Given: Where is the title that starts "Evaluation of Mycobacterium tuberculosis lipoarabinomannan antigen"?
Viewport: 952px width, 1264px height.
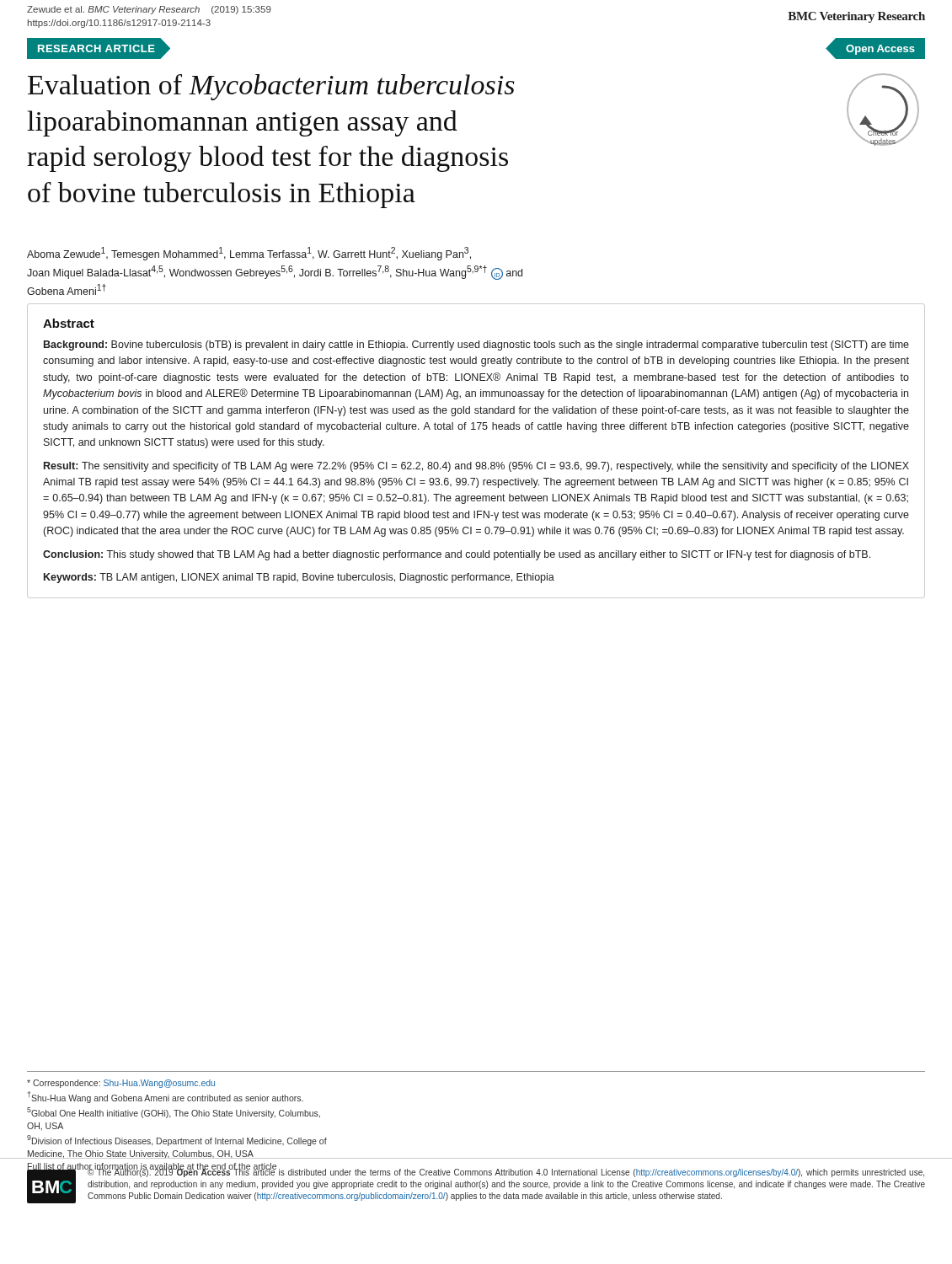Looking at the screenshot, I should tap(422, 139).
